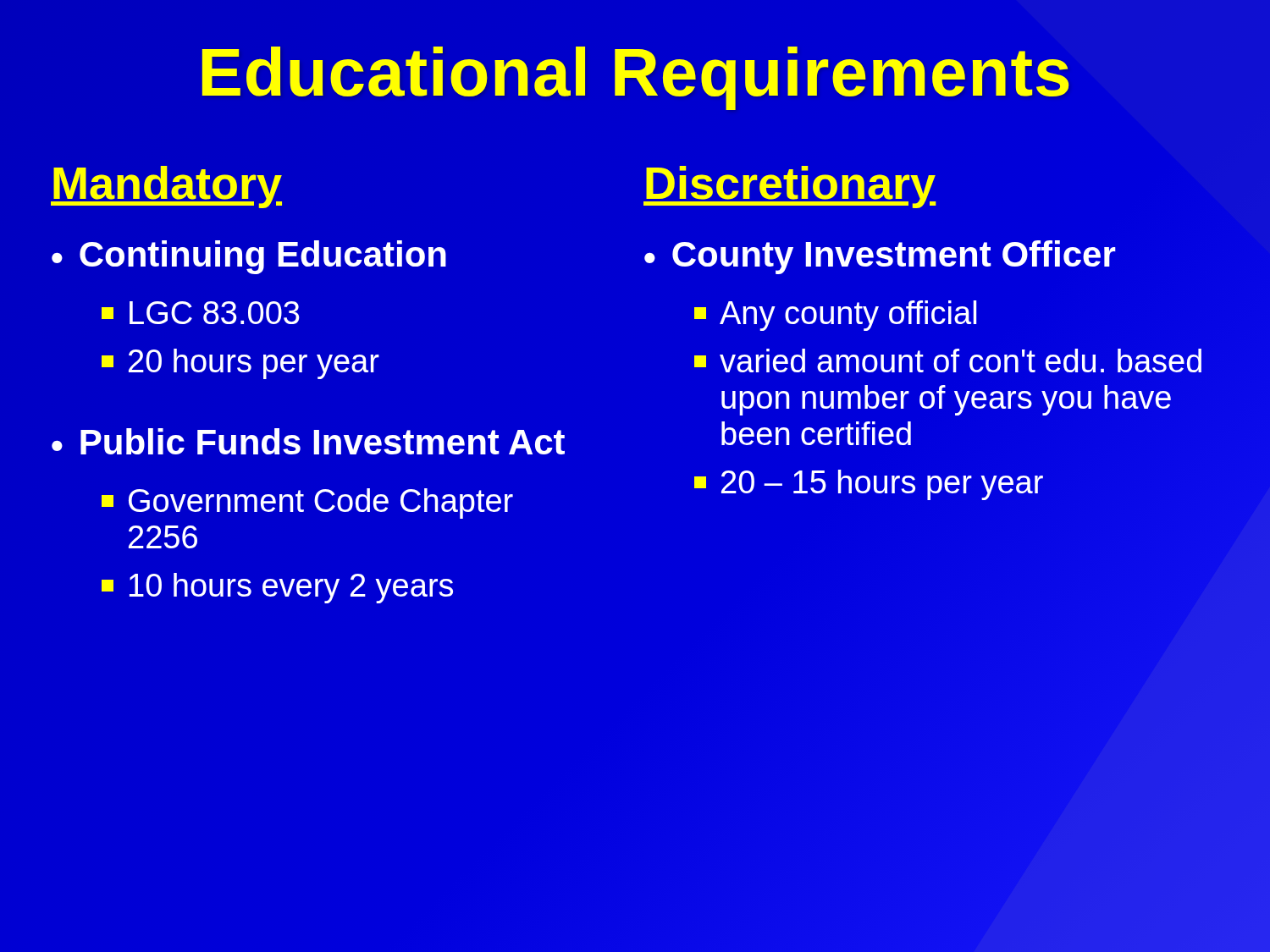Locate the block of text that opens with "• County Investment"
This screenshot has height=952, width=1270.
coord(880,256)
